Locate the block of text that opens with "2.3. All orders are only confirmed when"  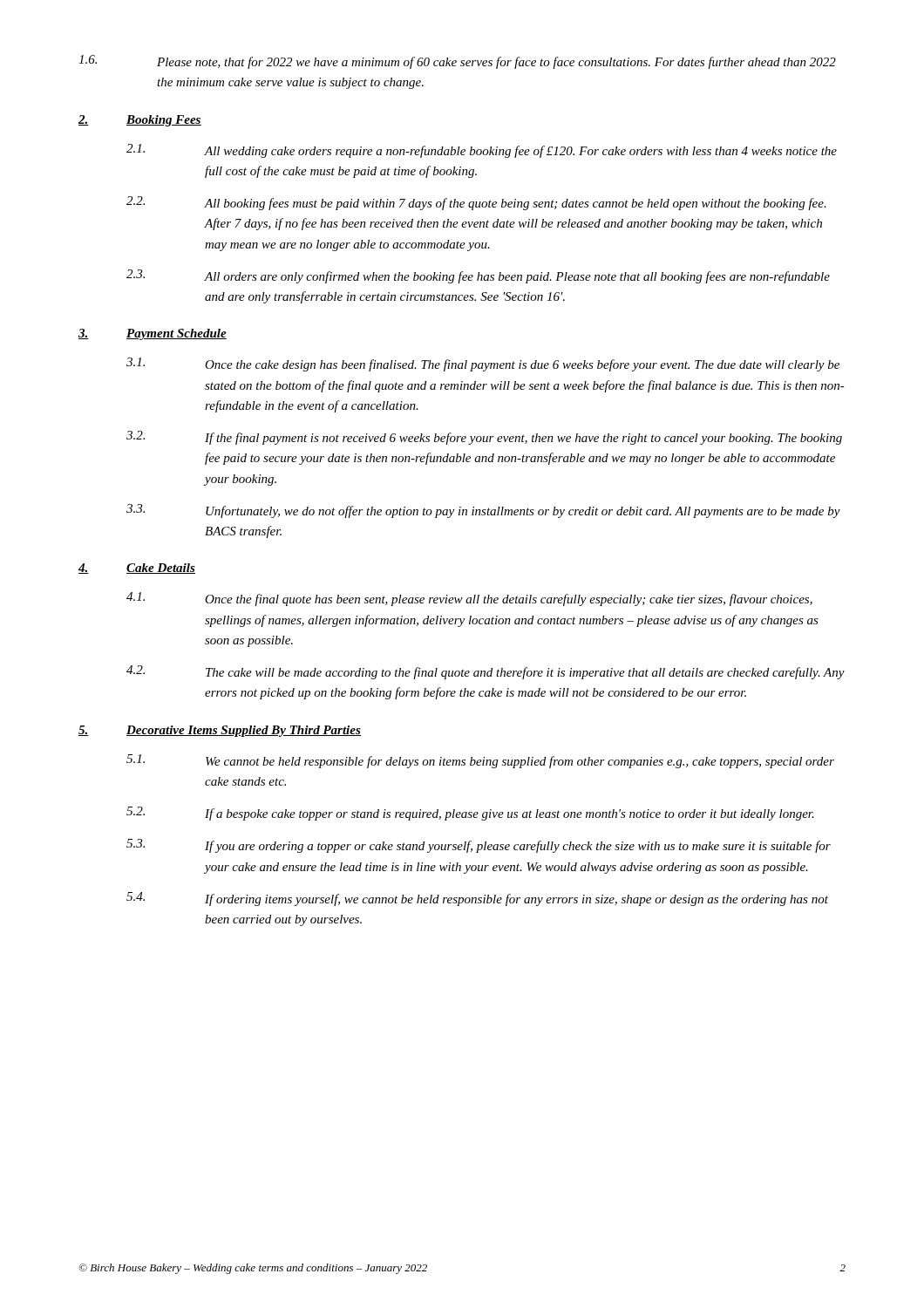coord(486,287)
